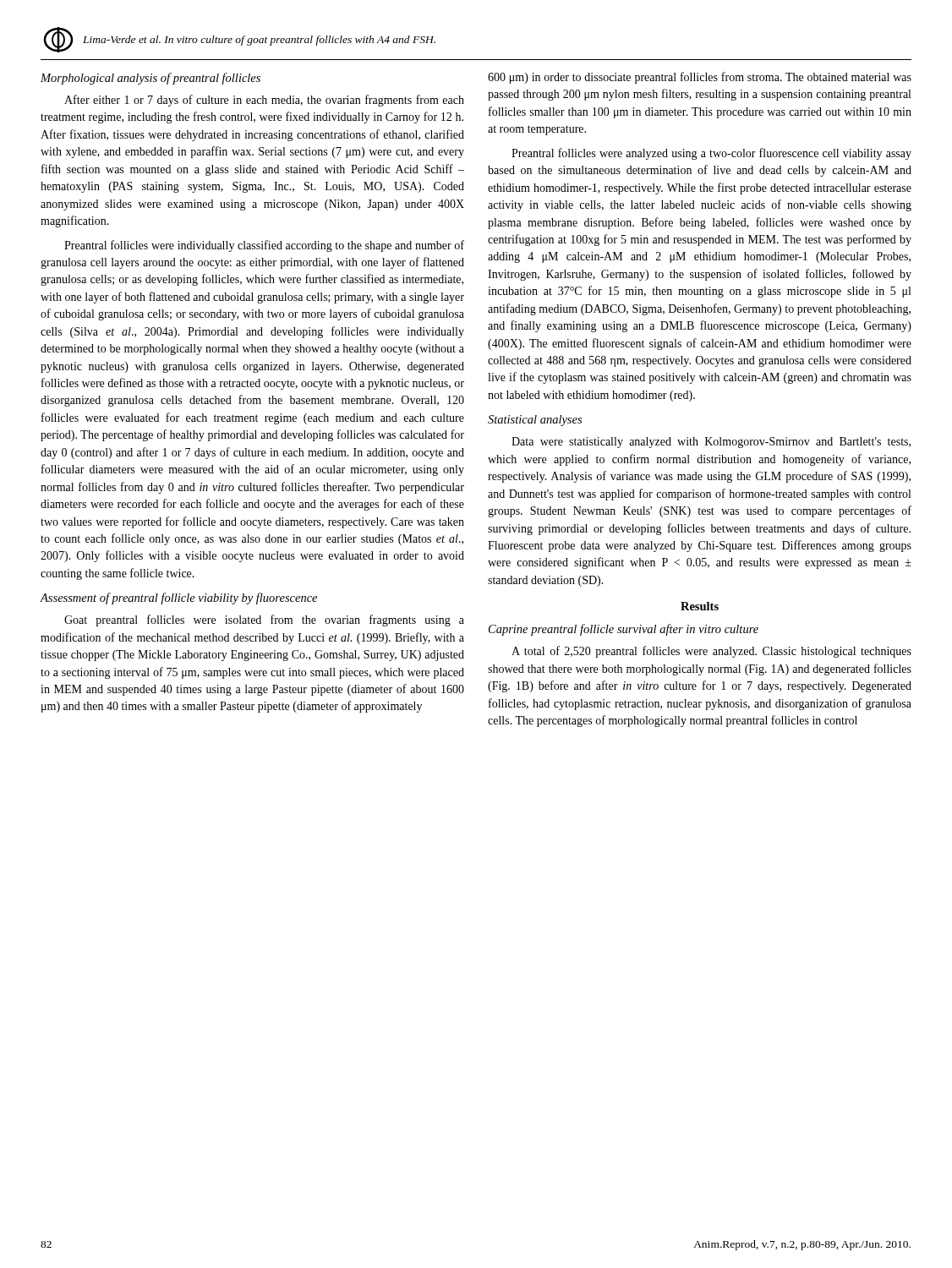Find the text block that reads "After either 1 or 7 days of"
952x1268 pixels.
(x=252, y=161)
